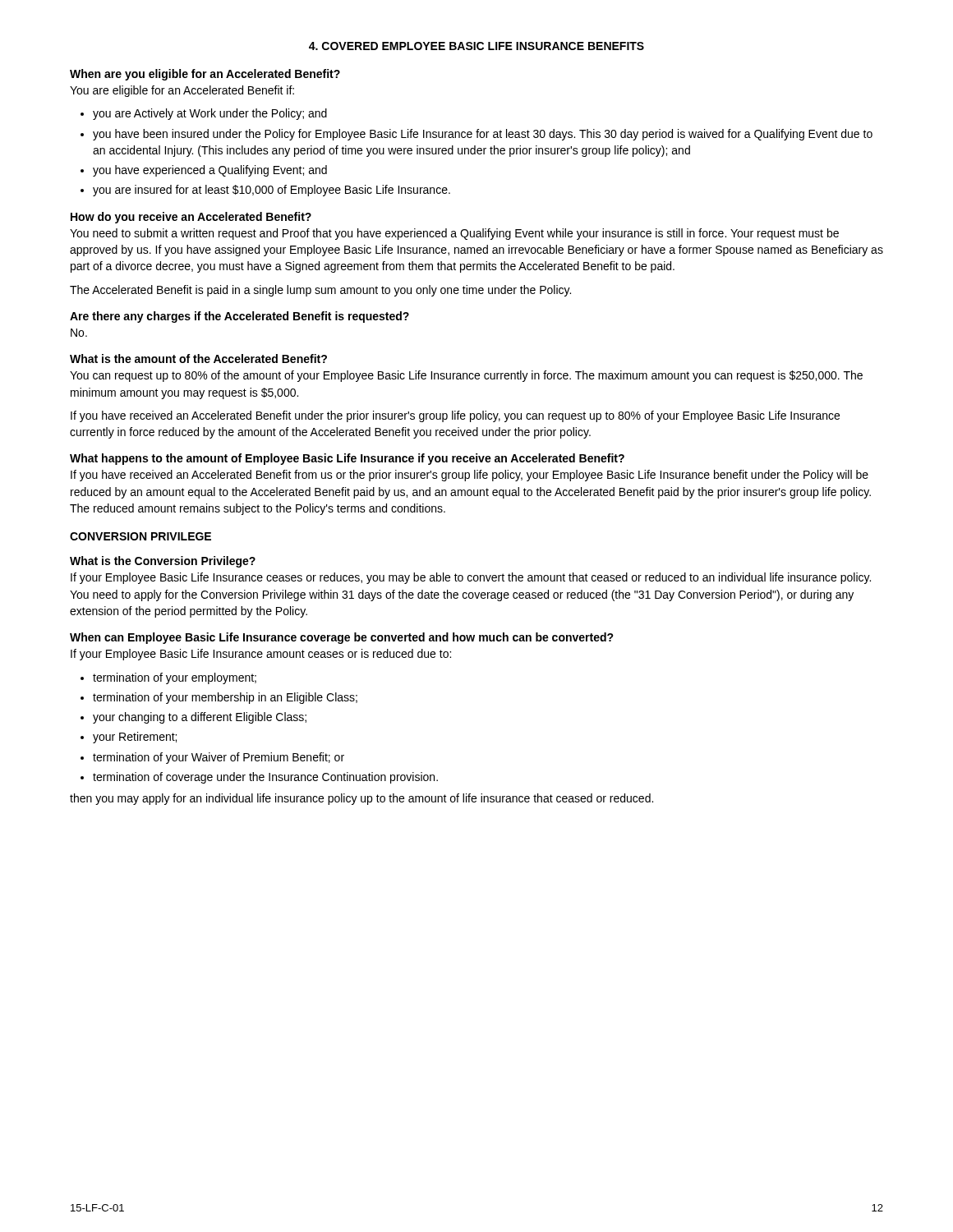Navigate to the passage starting "What happens to the amount"
The width and height of the screenshot is (953, 1232).
[x=347, y=459]
